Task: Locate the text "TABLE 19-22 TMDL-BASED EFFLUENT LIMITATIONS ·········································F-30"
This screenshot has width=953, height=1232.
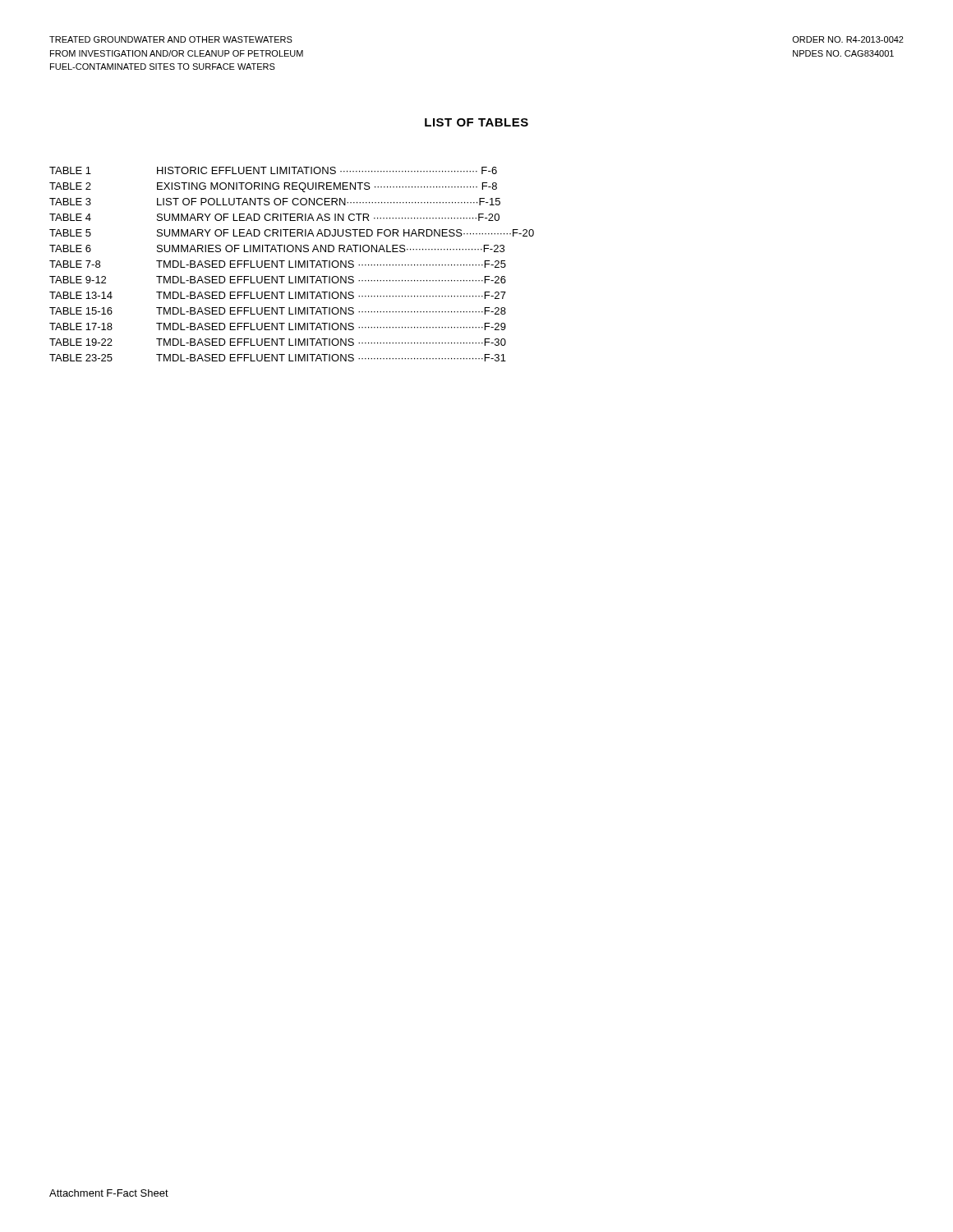Action: point(476,342)
